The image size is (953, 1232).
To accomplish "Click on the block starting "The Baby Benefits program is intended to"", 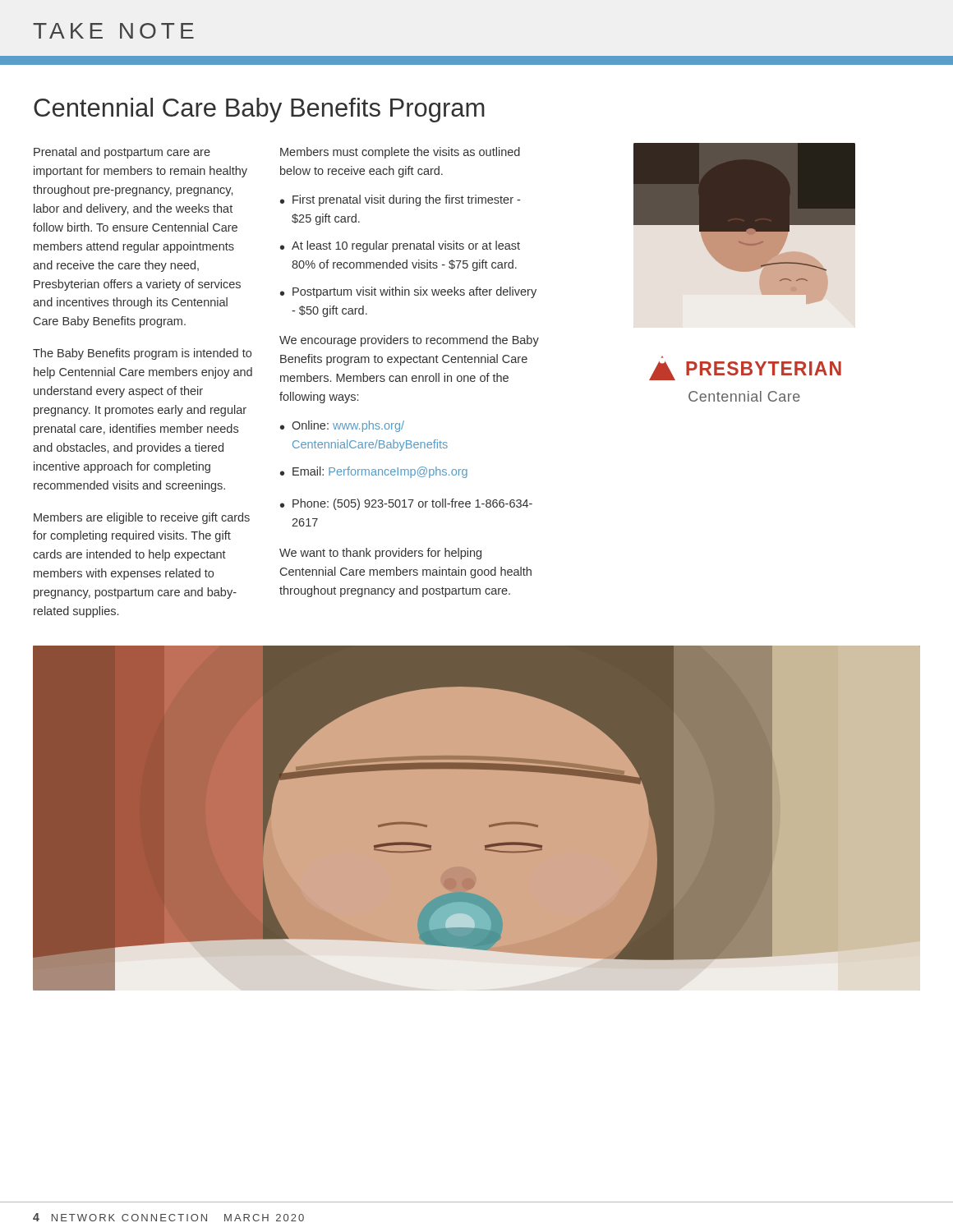I will (143, 420).
